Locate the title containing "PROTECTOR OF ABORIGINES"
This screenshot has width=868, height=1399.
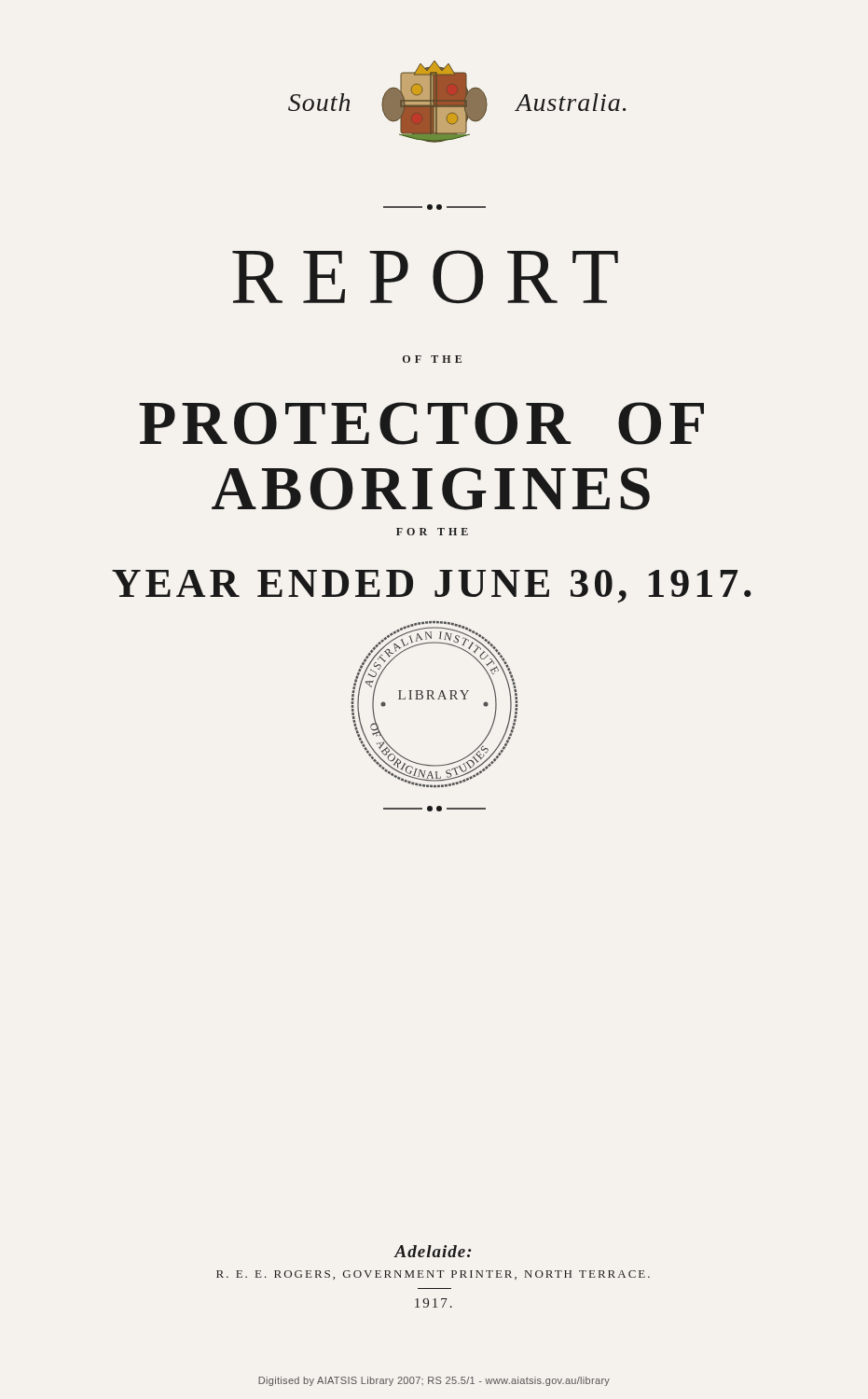[x=434, y=456]
